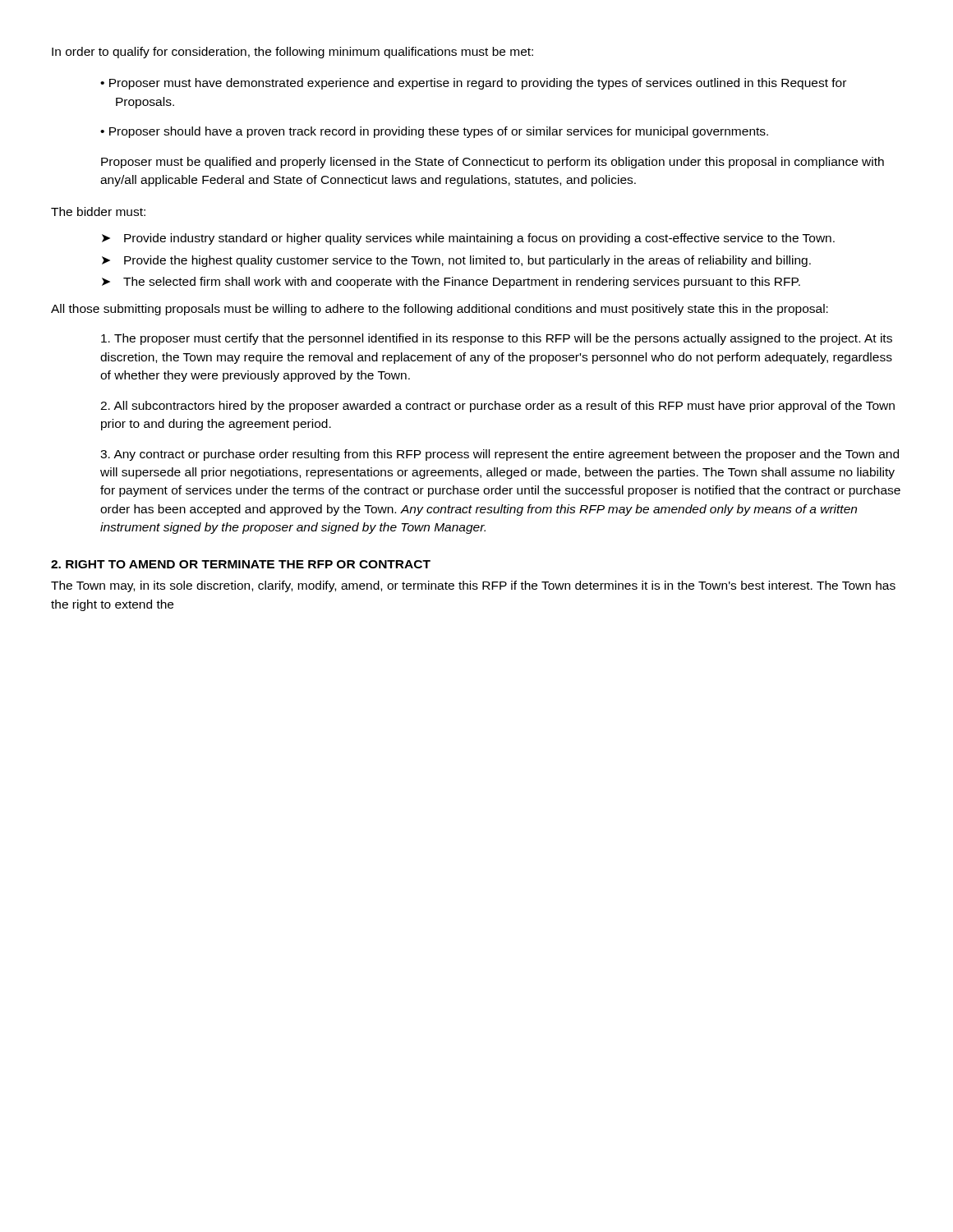Image resolution: width=953 pixels, height=1232 pixels.
Task: Click on the text block with the text "The Town may, in its sole discretion,"
Action: click(473, 595)
